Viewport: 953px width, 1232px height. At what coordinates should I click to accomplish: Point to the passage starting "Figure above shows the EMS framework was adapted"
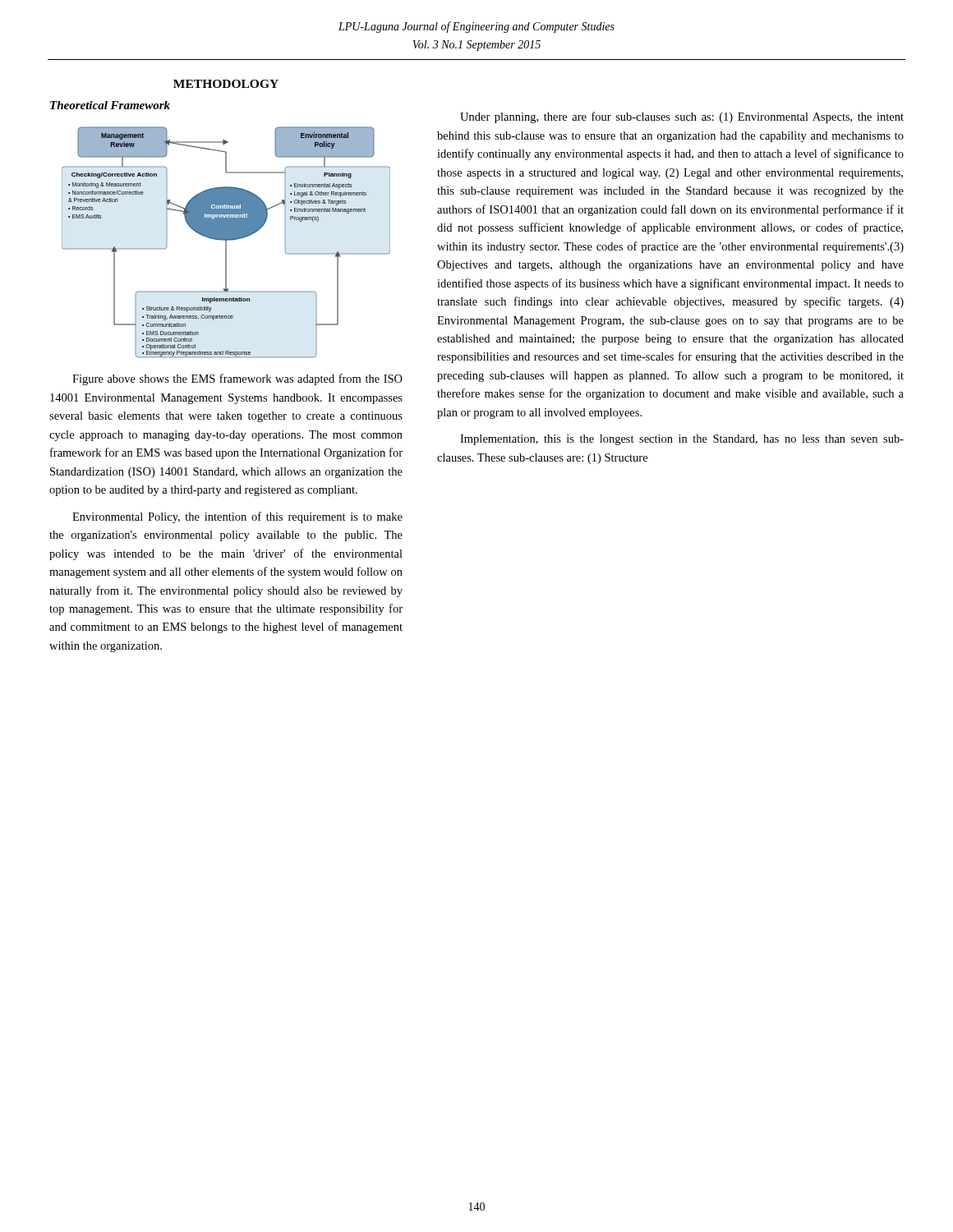(226, 434)
